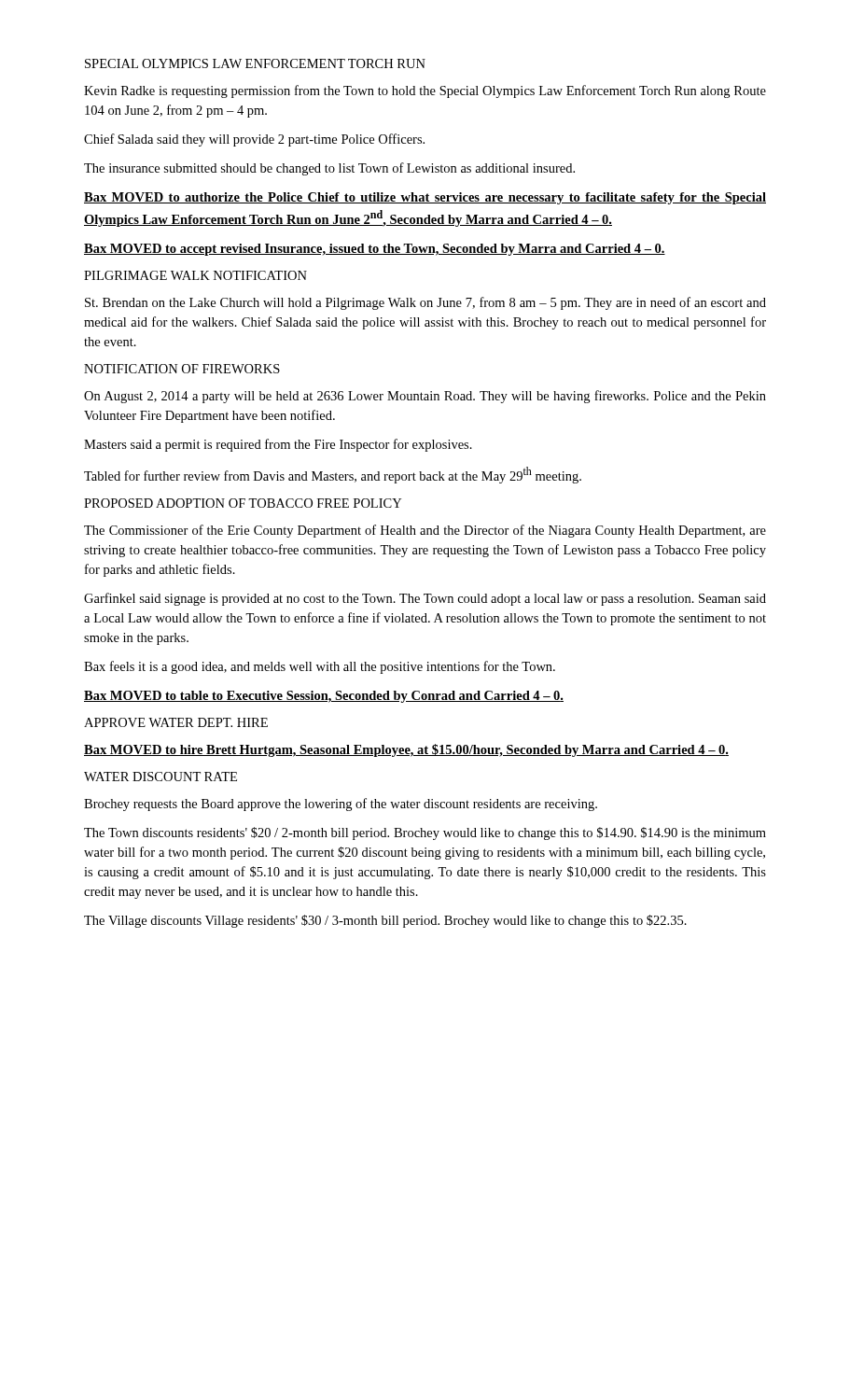Click the passage that begins "Bax feels it"

pyautogui.click(x=320, y=666)
